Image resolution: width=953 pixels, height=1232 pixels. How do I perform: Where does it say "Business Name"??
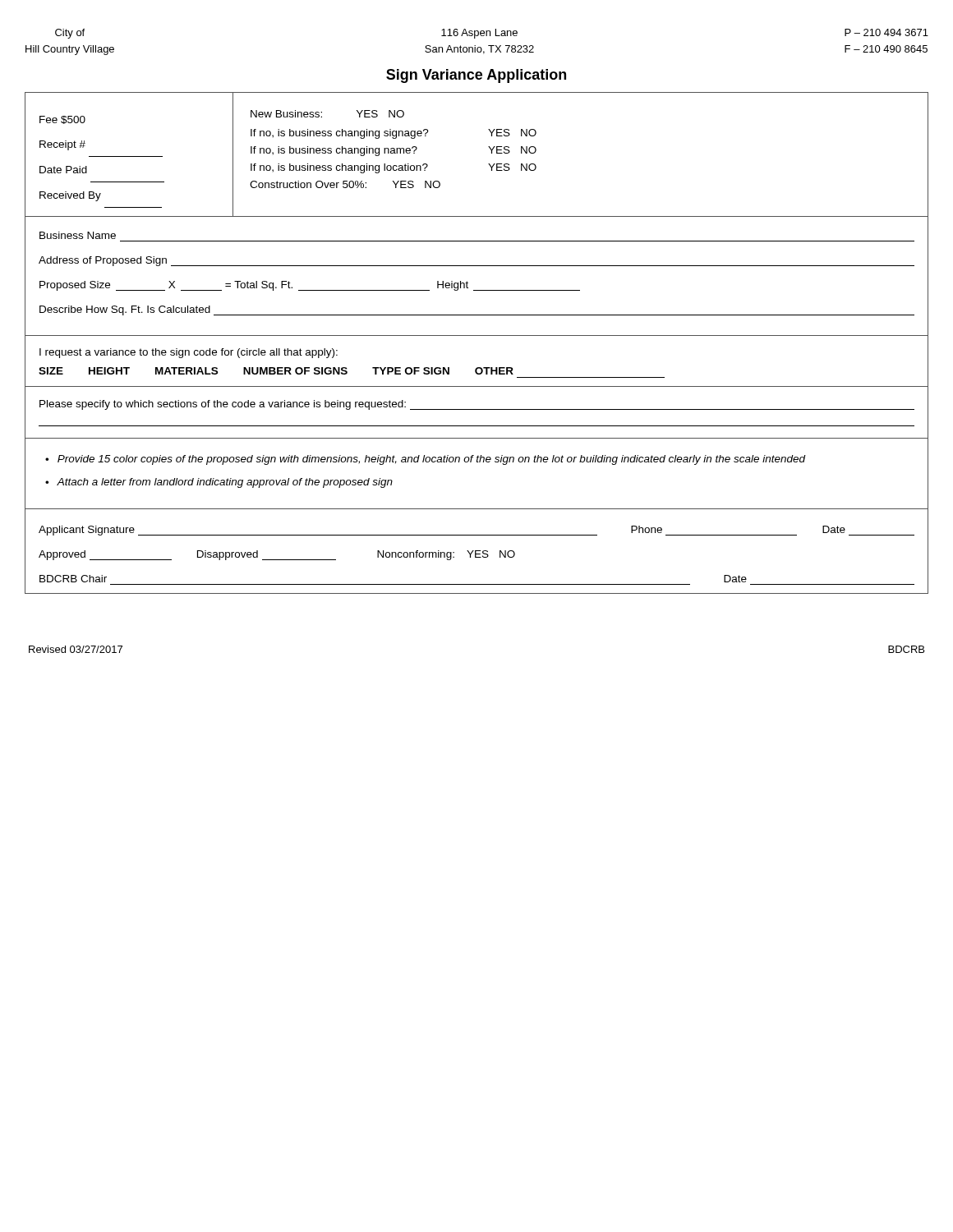[476, 235]
